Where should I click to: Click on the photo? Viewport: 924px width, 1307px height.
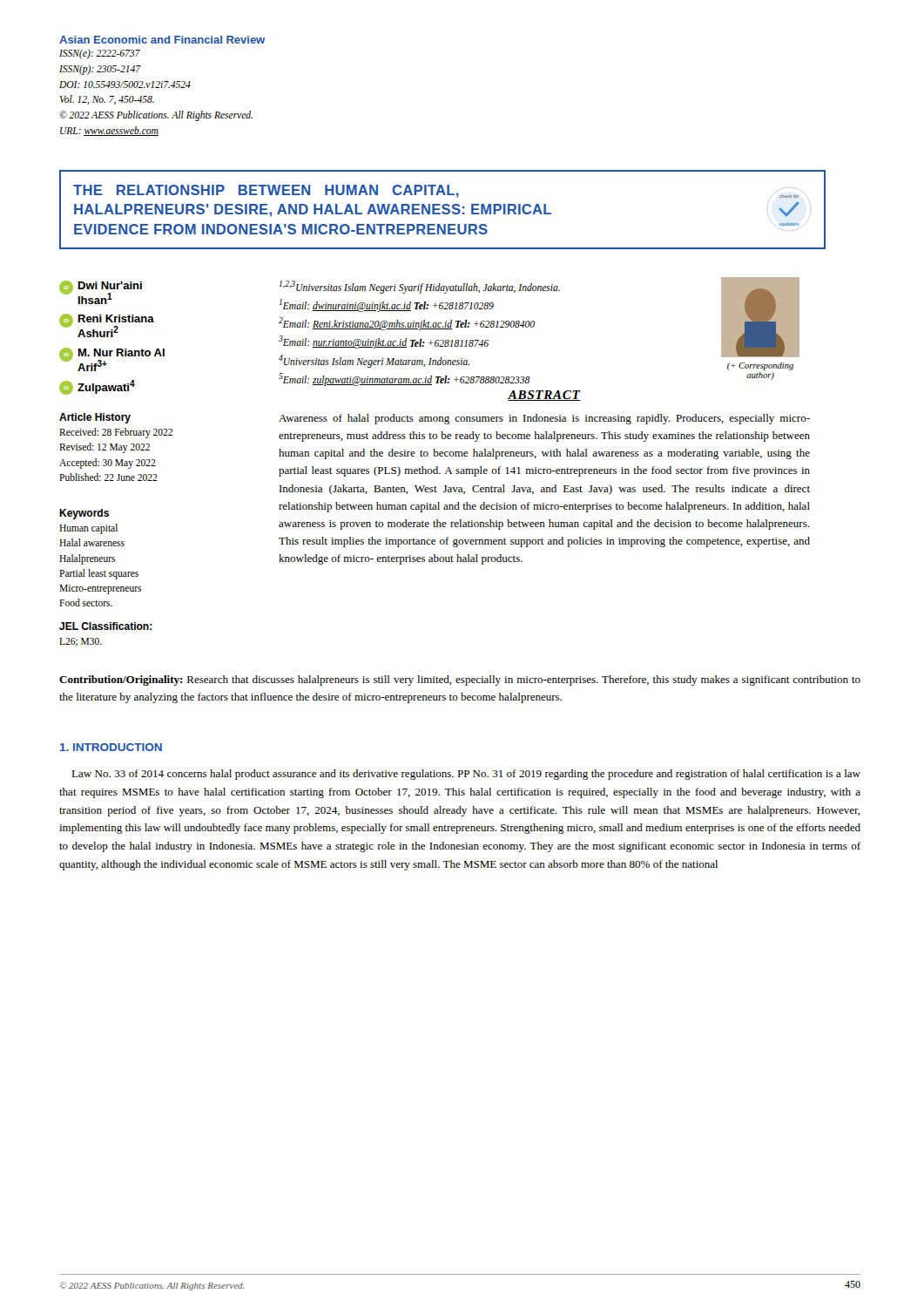tap(760, 329)
